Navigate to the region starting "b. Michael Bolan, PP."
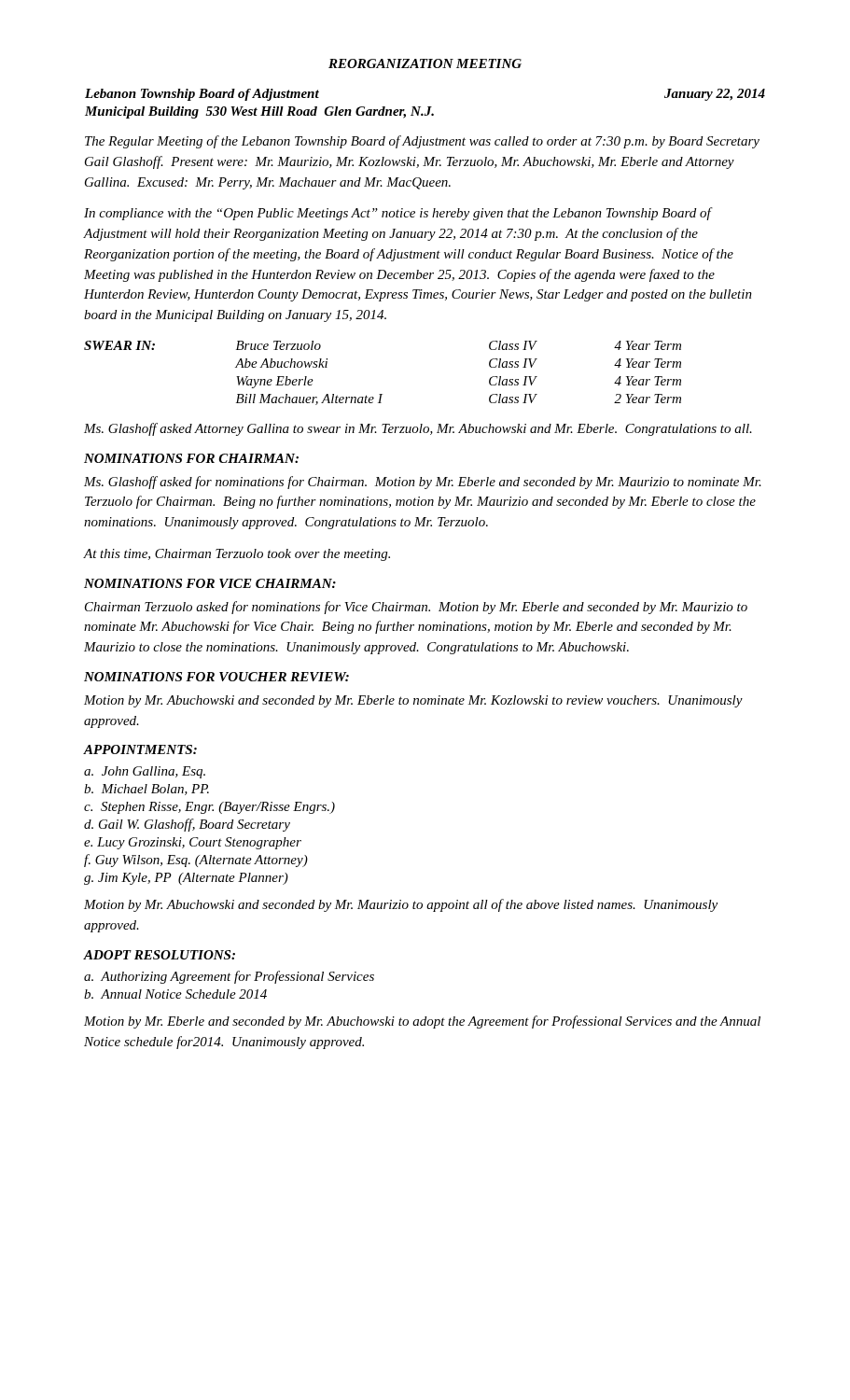The height and width of the screenshot is (1400, 850). (147, 789)
